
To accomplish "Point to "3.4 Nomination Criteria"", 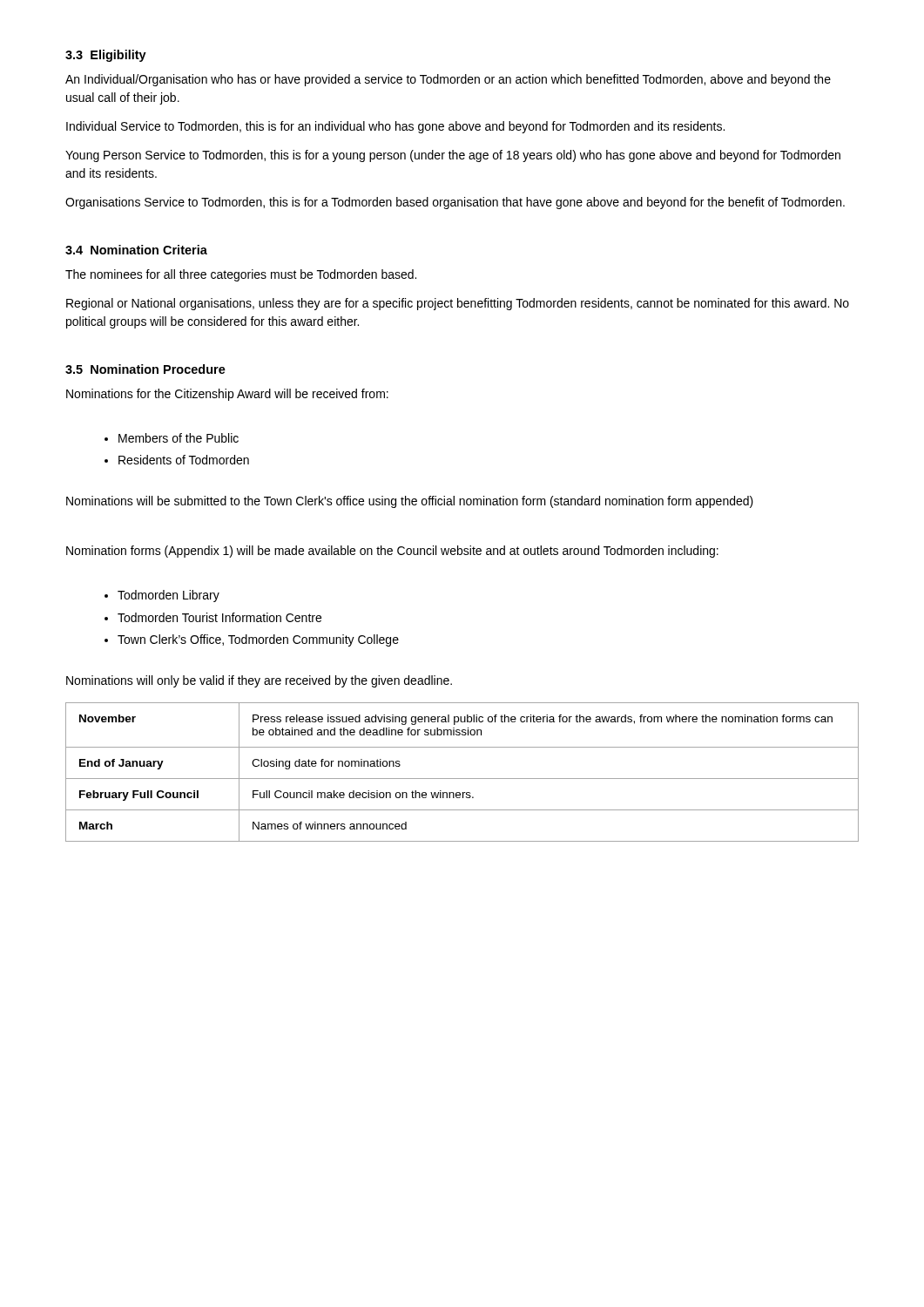I will tap(136, 250).
